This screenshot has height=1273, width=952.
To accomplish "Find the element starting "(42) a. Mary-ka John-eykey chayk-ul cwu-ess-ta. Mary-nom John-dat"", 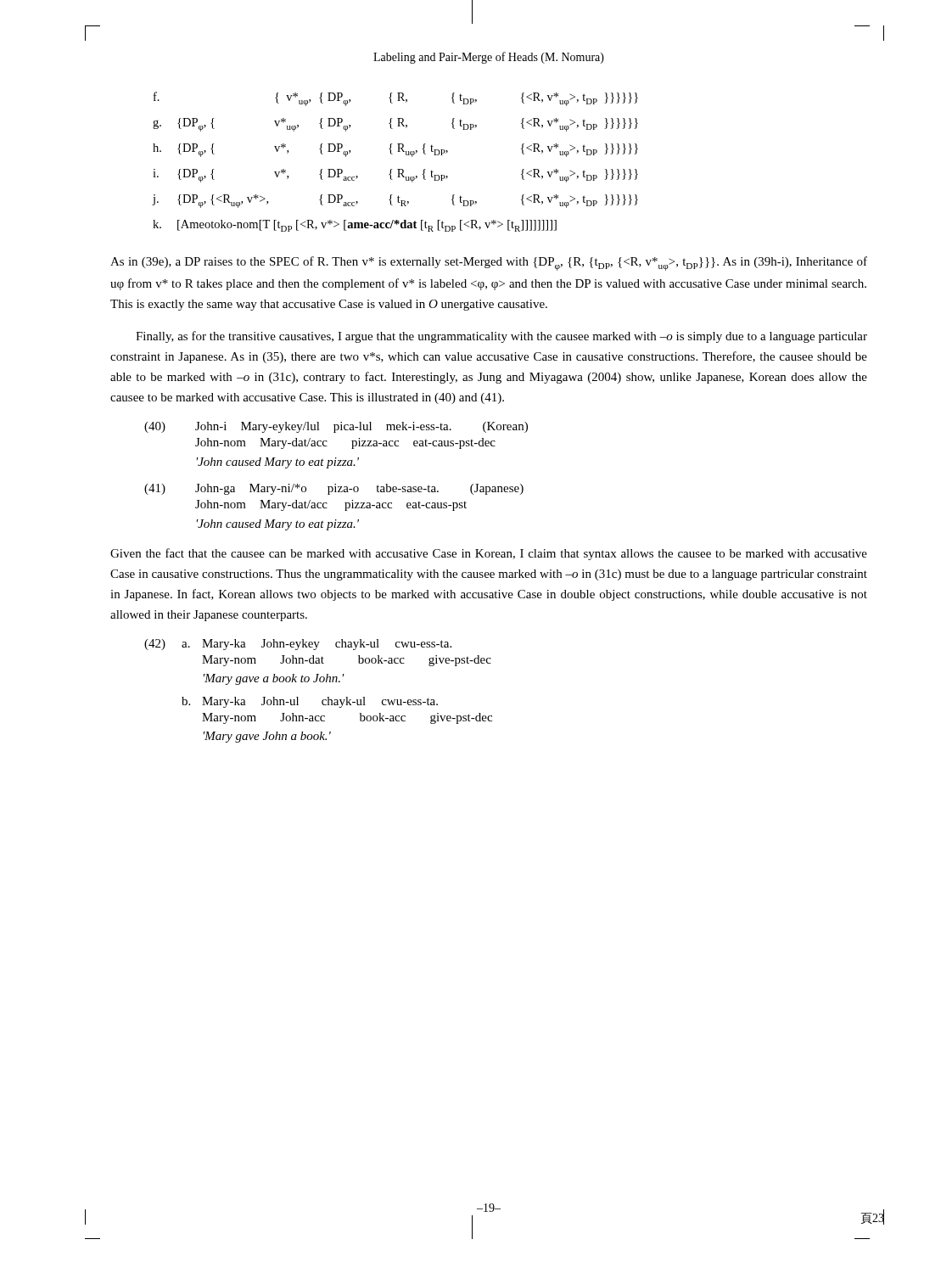I will point(298,645).
